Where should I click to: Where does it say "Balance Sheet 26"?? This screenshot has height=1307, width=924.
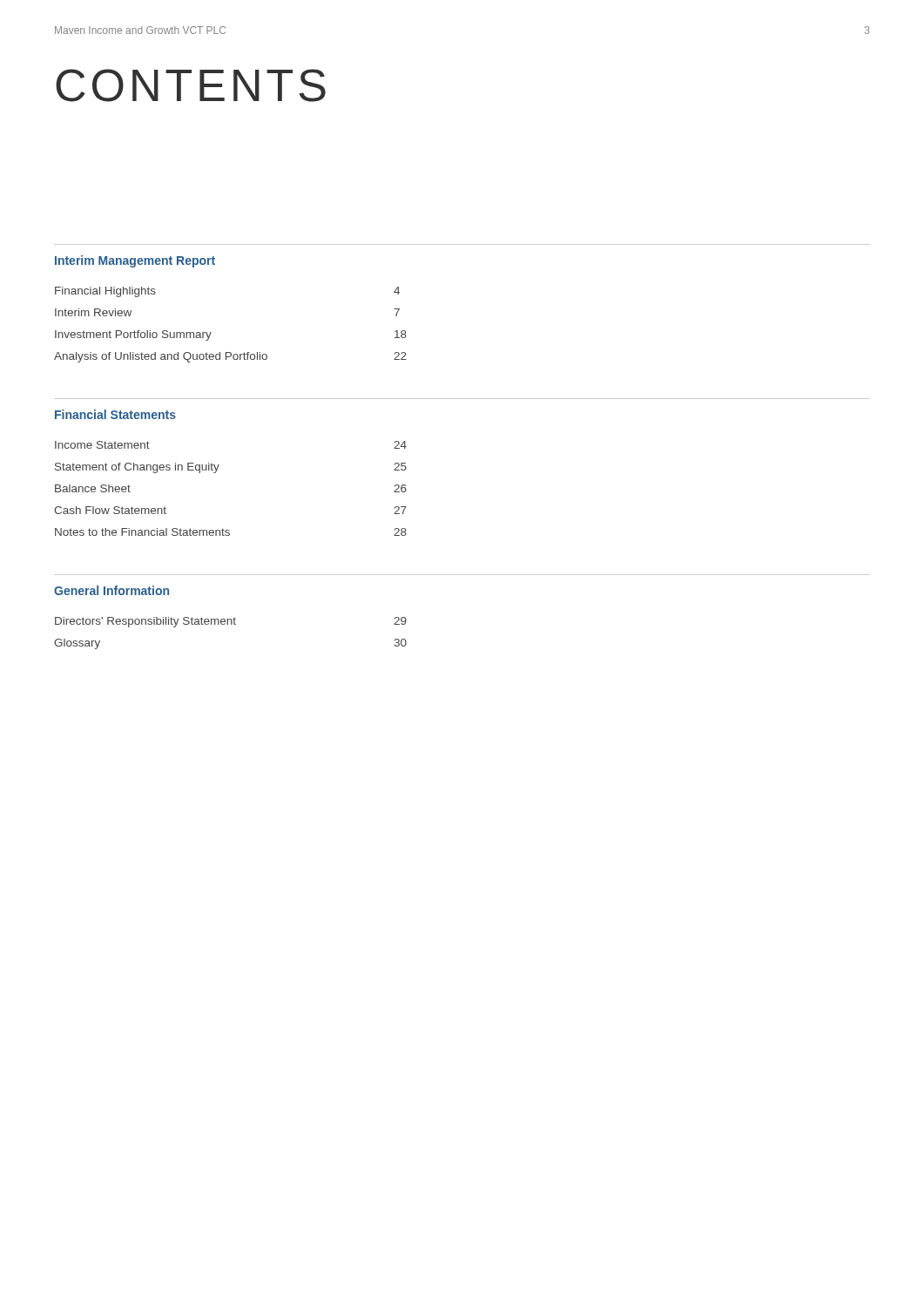click(93, 489)
